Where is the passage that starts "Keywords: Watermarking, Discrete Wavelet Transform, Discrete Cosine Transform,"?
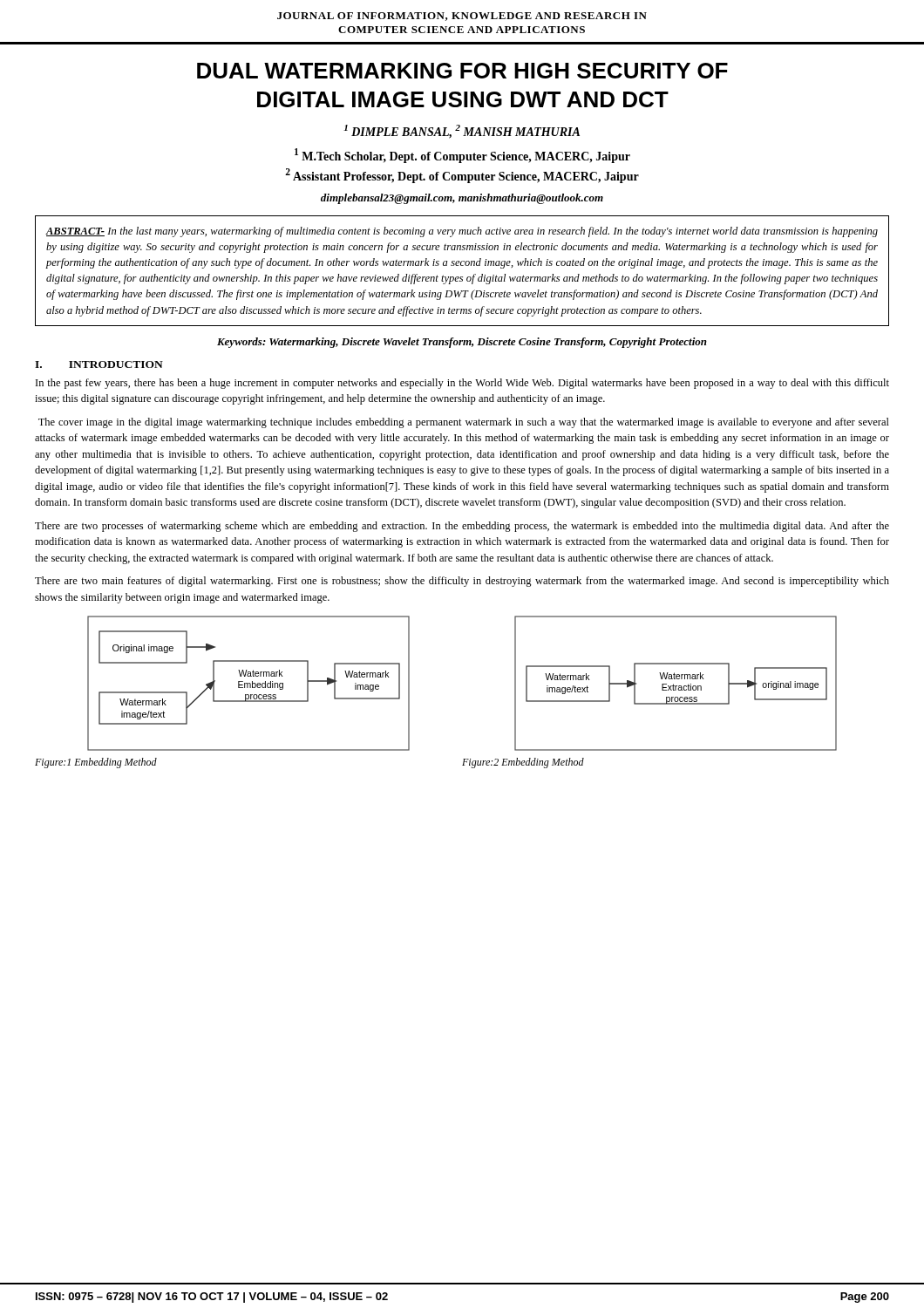This screenshot has height=1308, width=924. 462,341
